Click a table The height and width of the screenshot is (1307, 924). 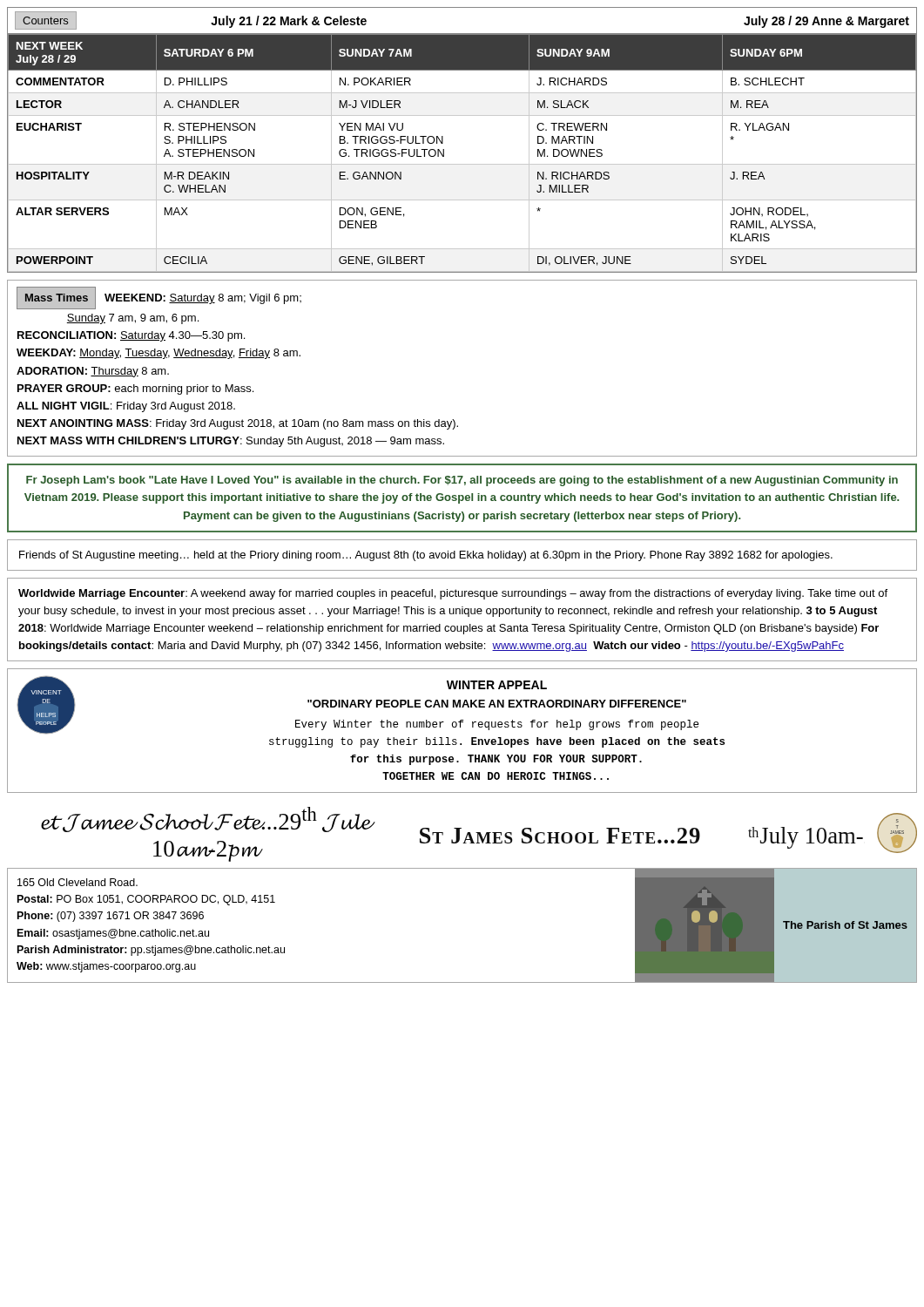coord(462,140)
